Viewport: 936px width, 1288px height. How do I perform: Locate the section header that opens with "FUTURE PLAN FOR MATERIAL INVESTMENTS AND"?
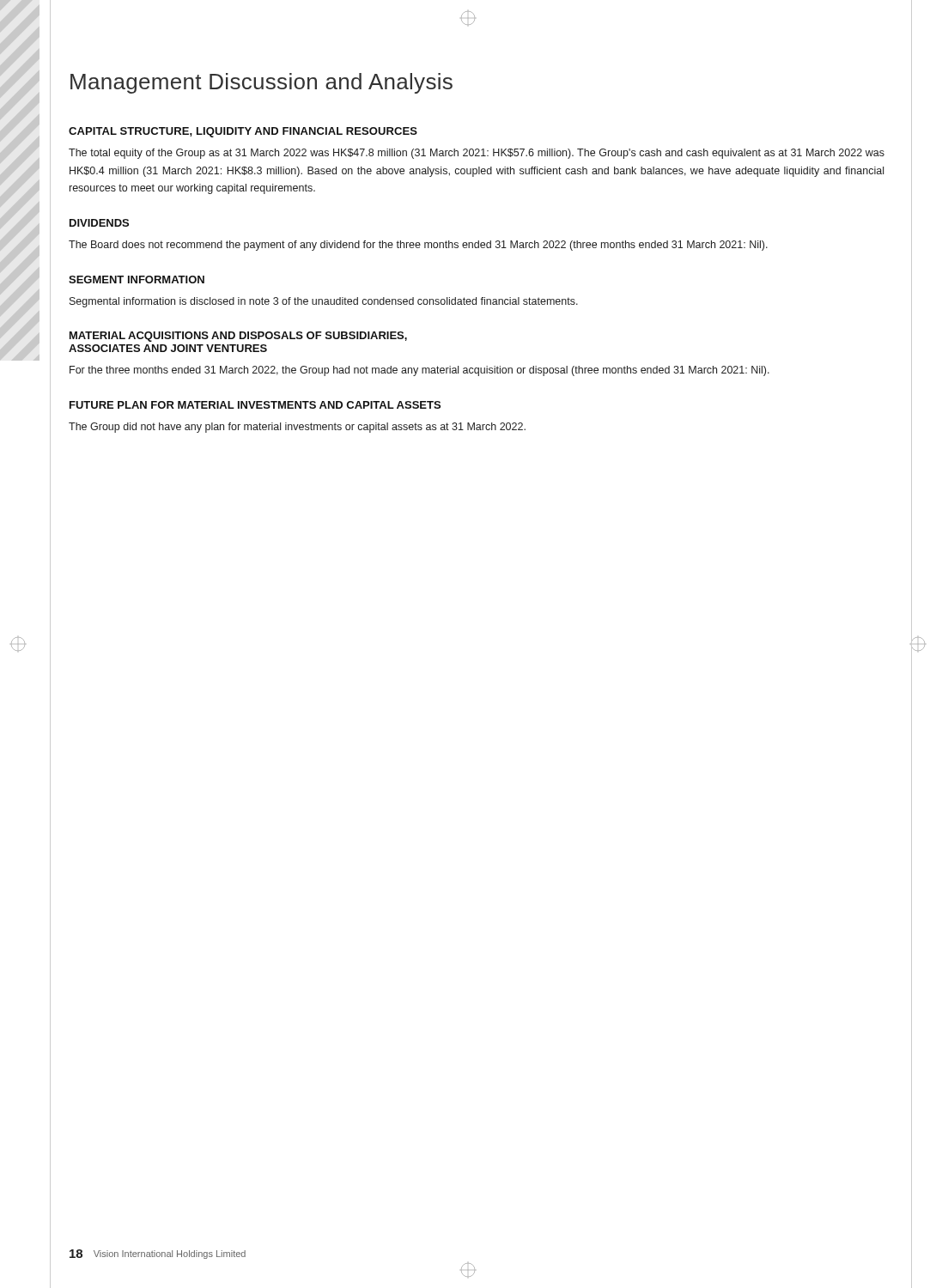(x=255, y=405)
